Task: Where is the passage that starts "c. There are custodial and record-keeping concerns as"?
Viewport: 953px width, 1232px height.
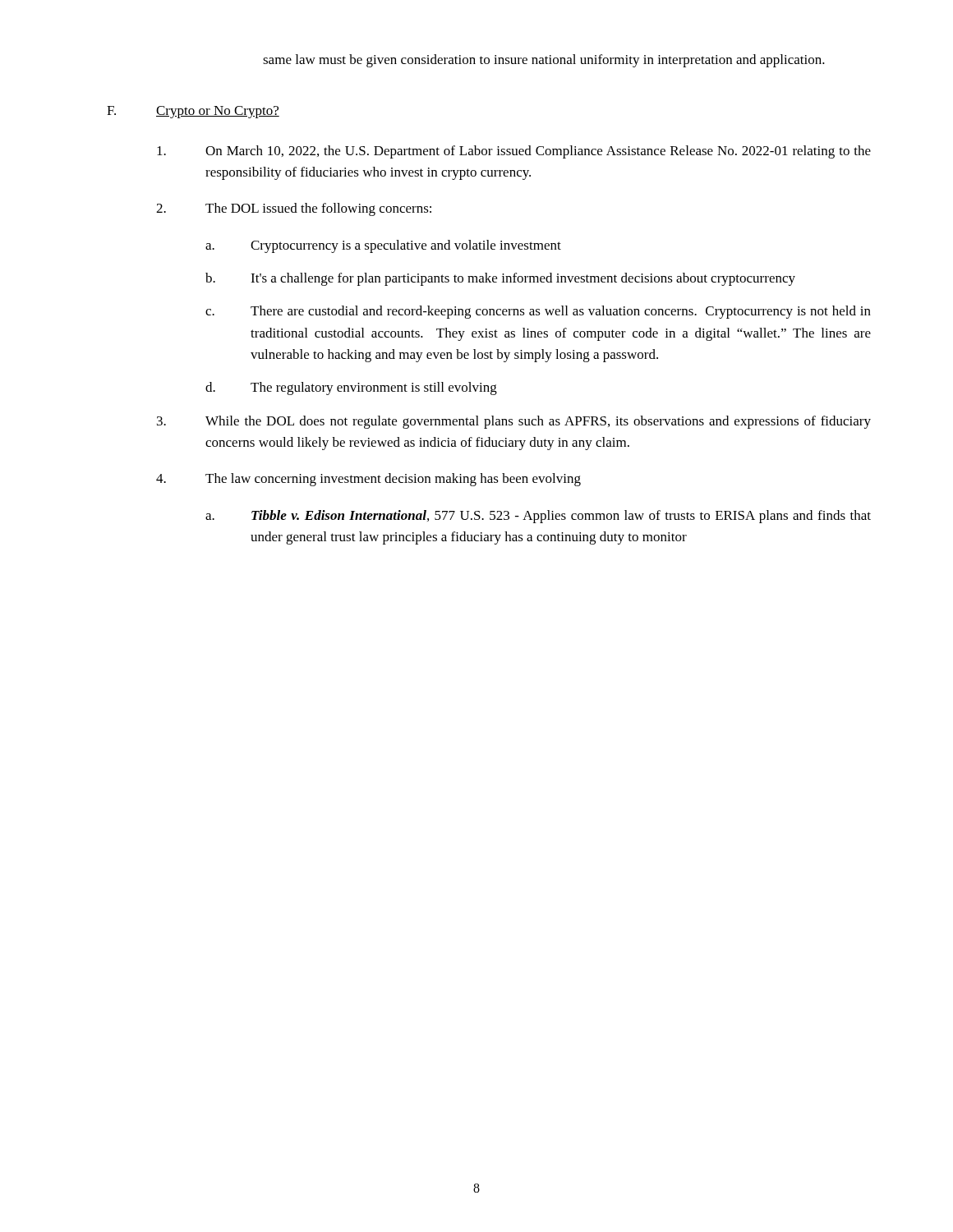Action: coord(538,333)
